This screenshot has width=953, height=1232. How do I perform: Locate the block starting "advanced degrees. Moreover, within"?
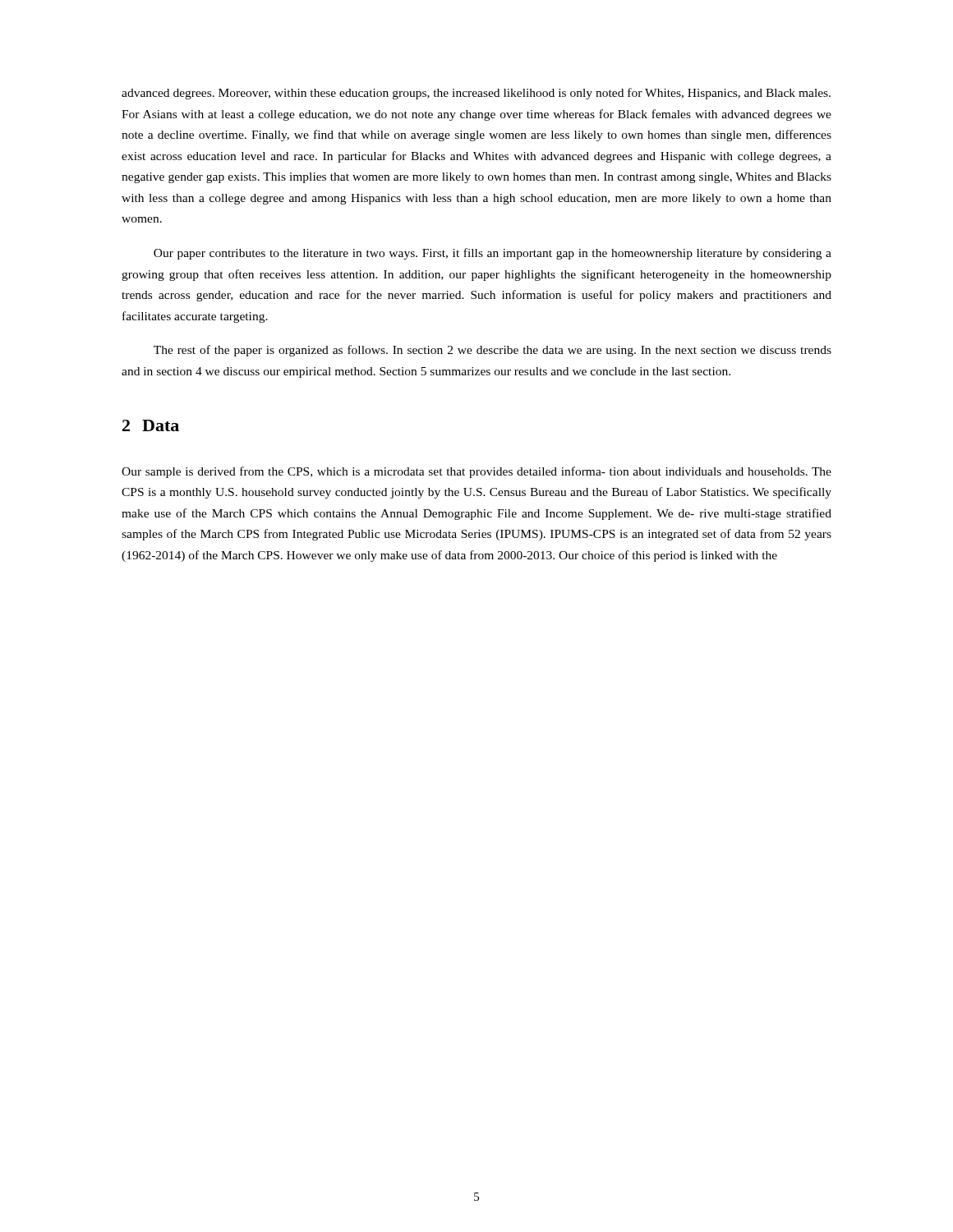tap(476, 156)
